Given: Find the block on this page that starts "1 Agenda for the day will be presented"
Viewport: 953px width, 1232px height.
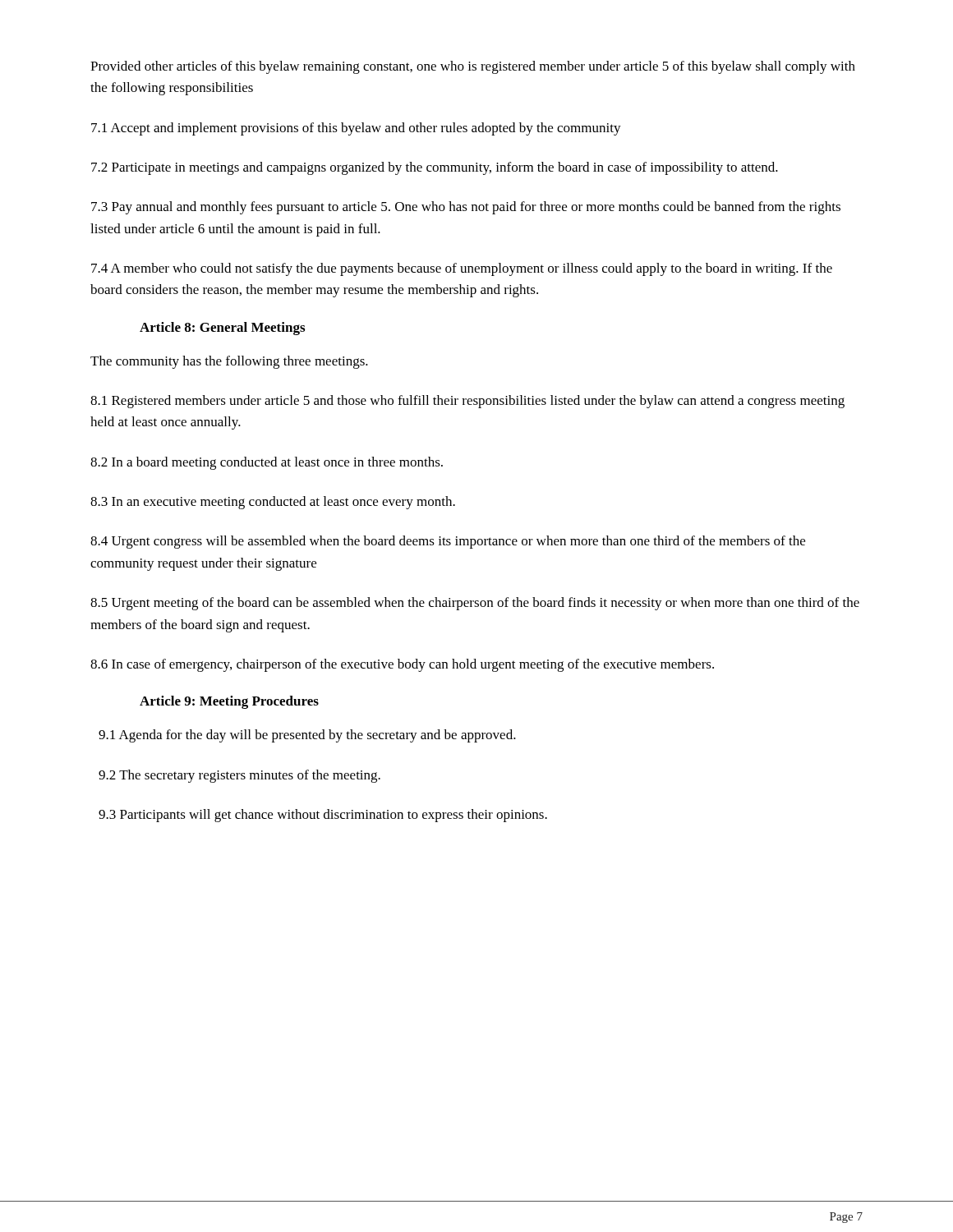Looking at the screenshot, I should tap(307, 735).
